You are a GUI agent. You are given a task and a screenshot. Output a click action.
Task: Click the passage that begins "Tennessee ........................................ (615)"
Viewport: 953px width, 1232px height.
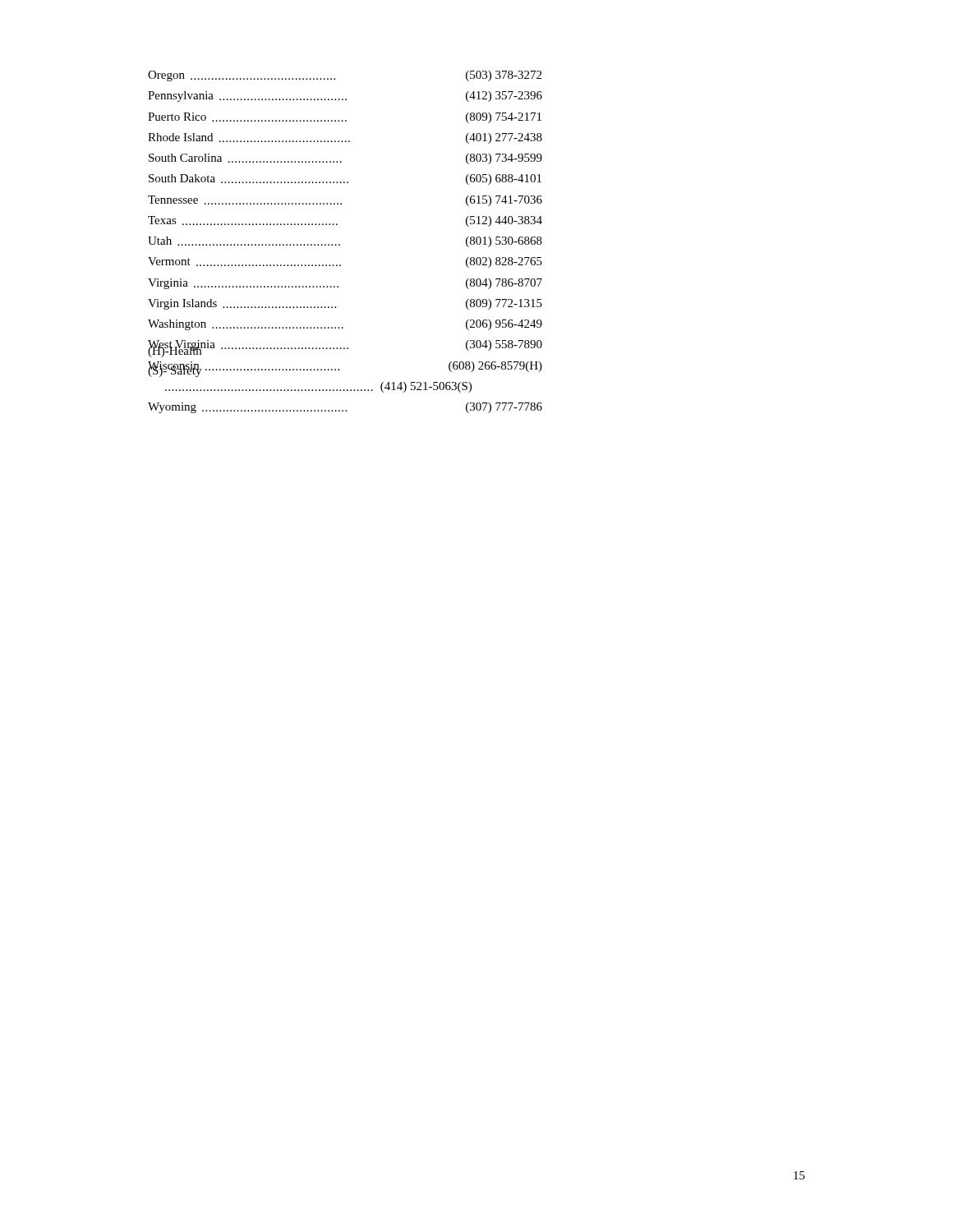click(x=345, y=200)
